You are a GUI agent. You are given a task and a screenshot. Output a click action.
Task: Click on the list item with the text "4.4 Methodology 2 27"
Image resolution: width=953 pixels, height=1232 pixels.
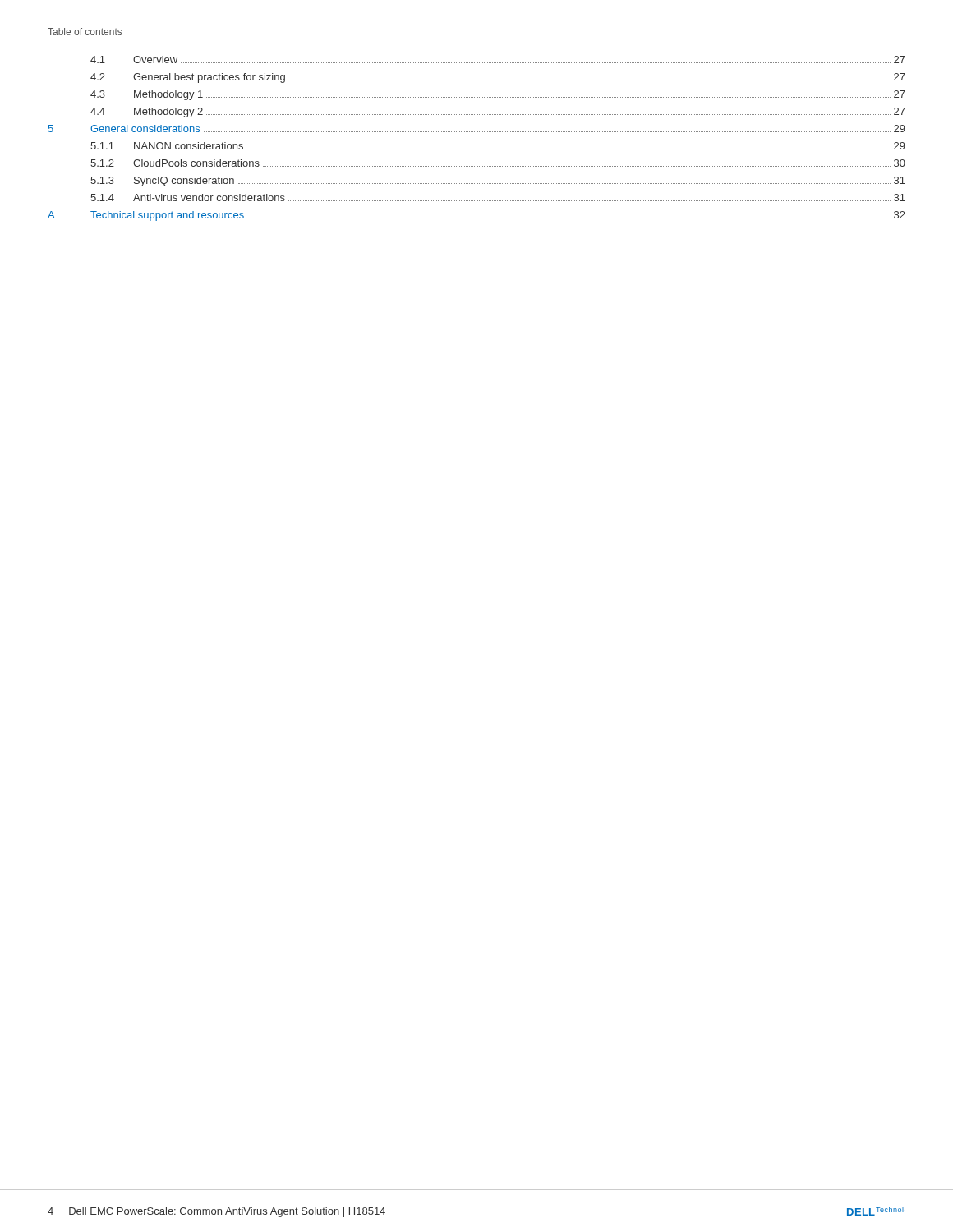pyautogui.click(x=498, y=111)
